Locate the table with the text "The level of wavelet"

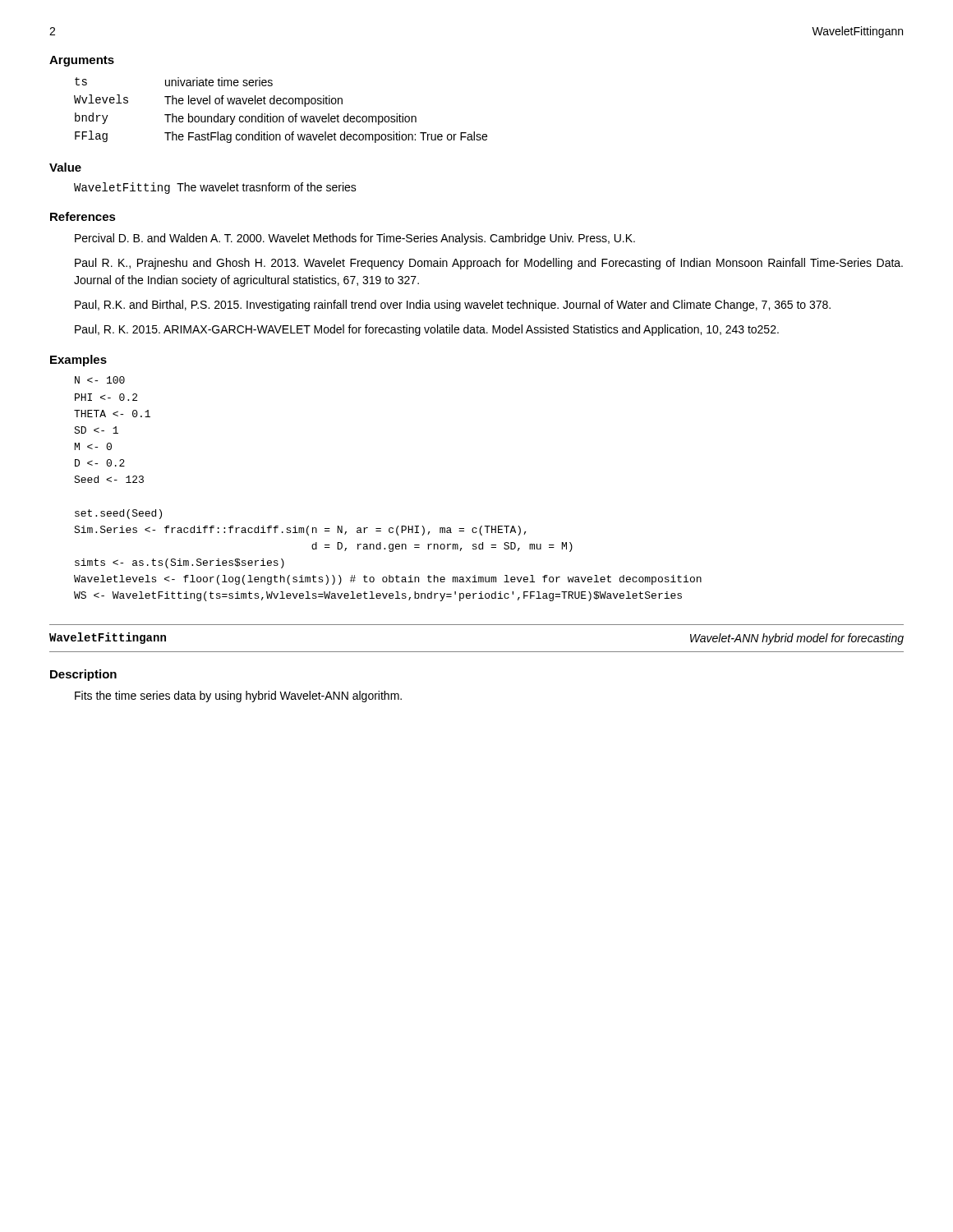(x=476, y=109)
